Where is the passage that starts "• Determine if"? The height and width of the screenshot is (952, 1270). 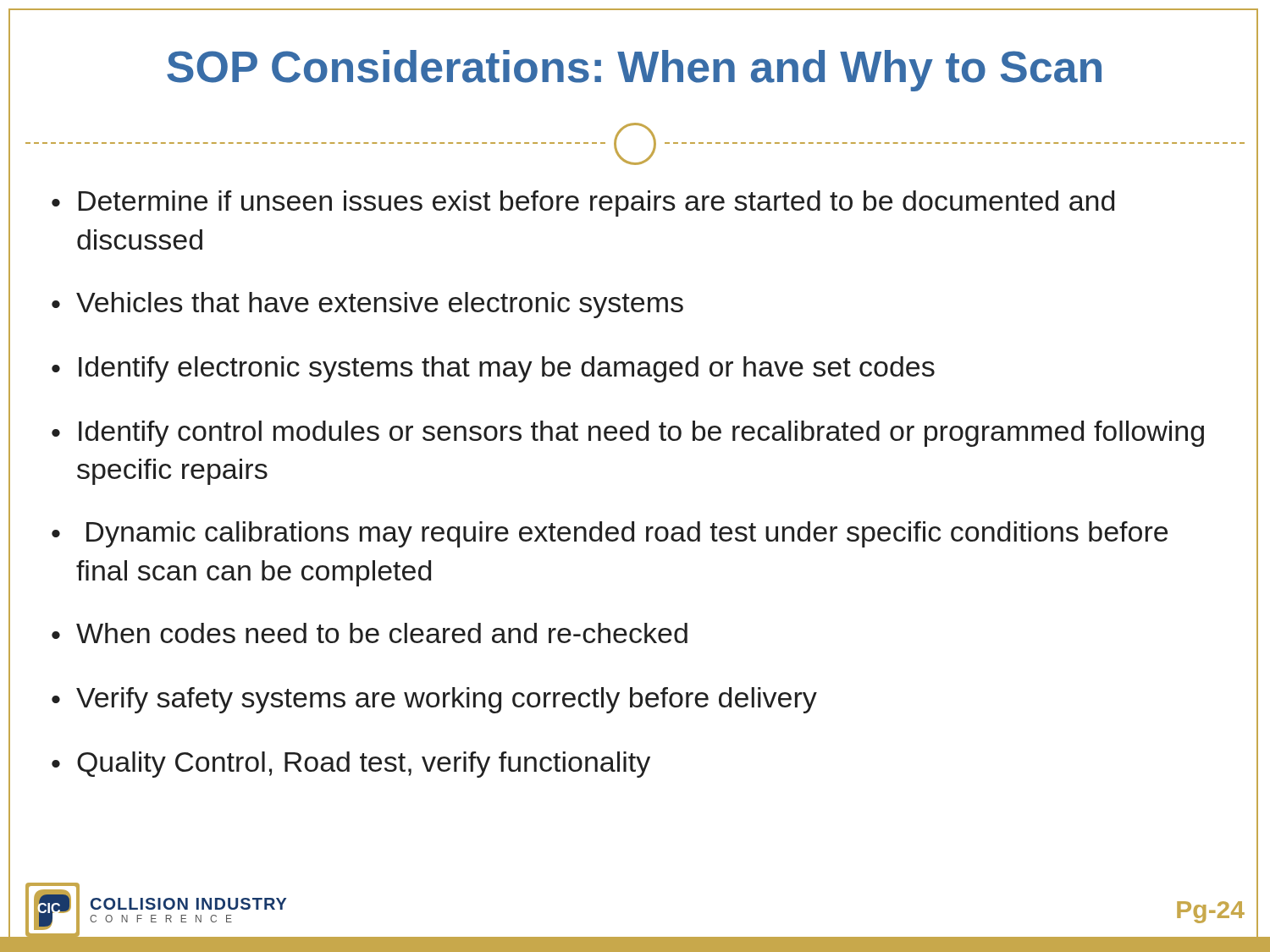pos(635,221)
